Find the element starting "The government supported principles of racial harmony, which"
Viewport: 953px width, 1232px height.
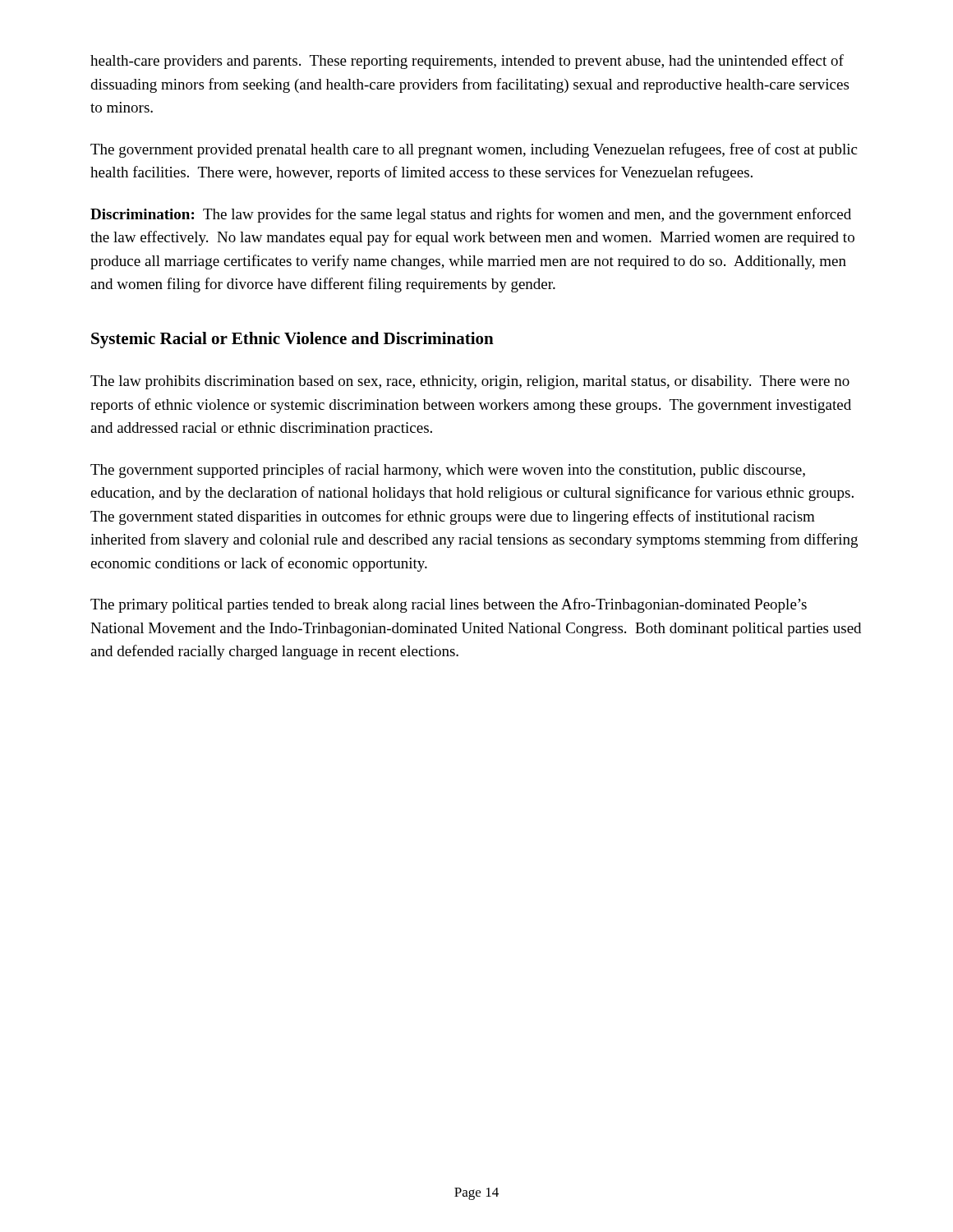click(x=474, y=516)
